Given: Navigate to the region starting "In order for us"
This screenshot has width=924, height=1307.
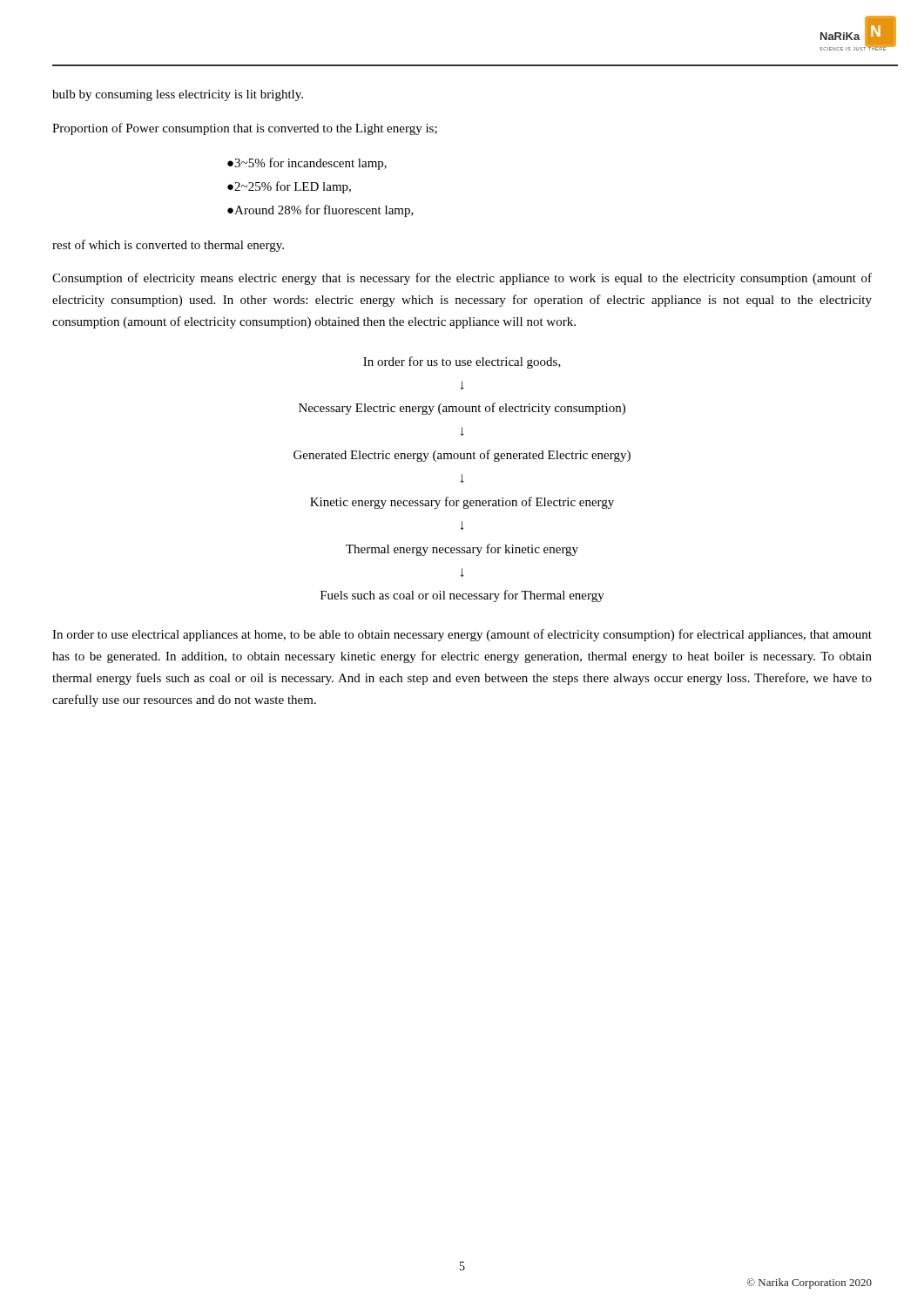Looking at the screenshot, I should tap(462, 478).
